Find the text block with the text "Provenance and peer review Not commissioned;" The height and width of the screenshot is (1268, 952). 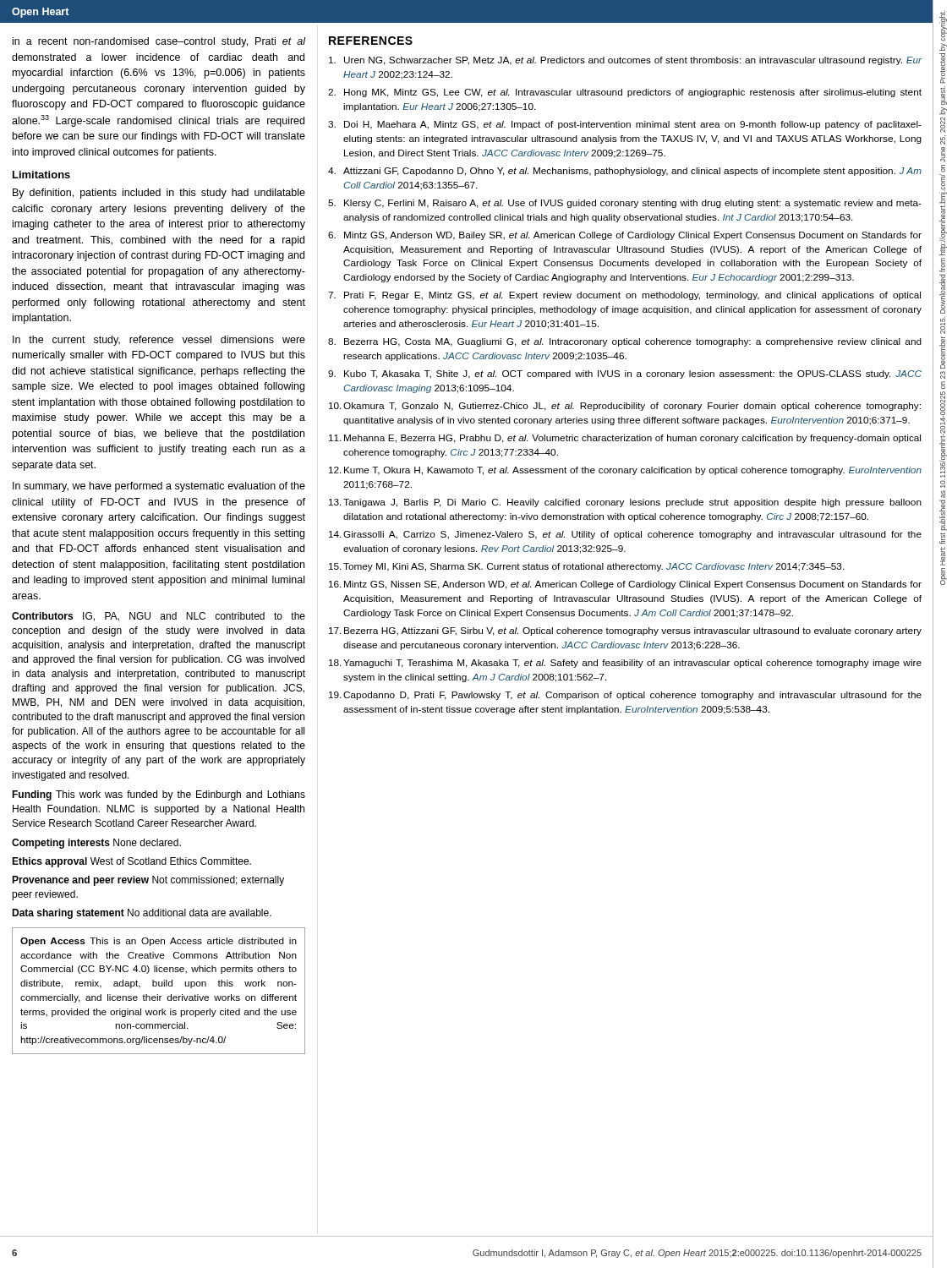(148, 887)
